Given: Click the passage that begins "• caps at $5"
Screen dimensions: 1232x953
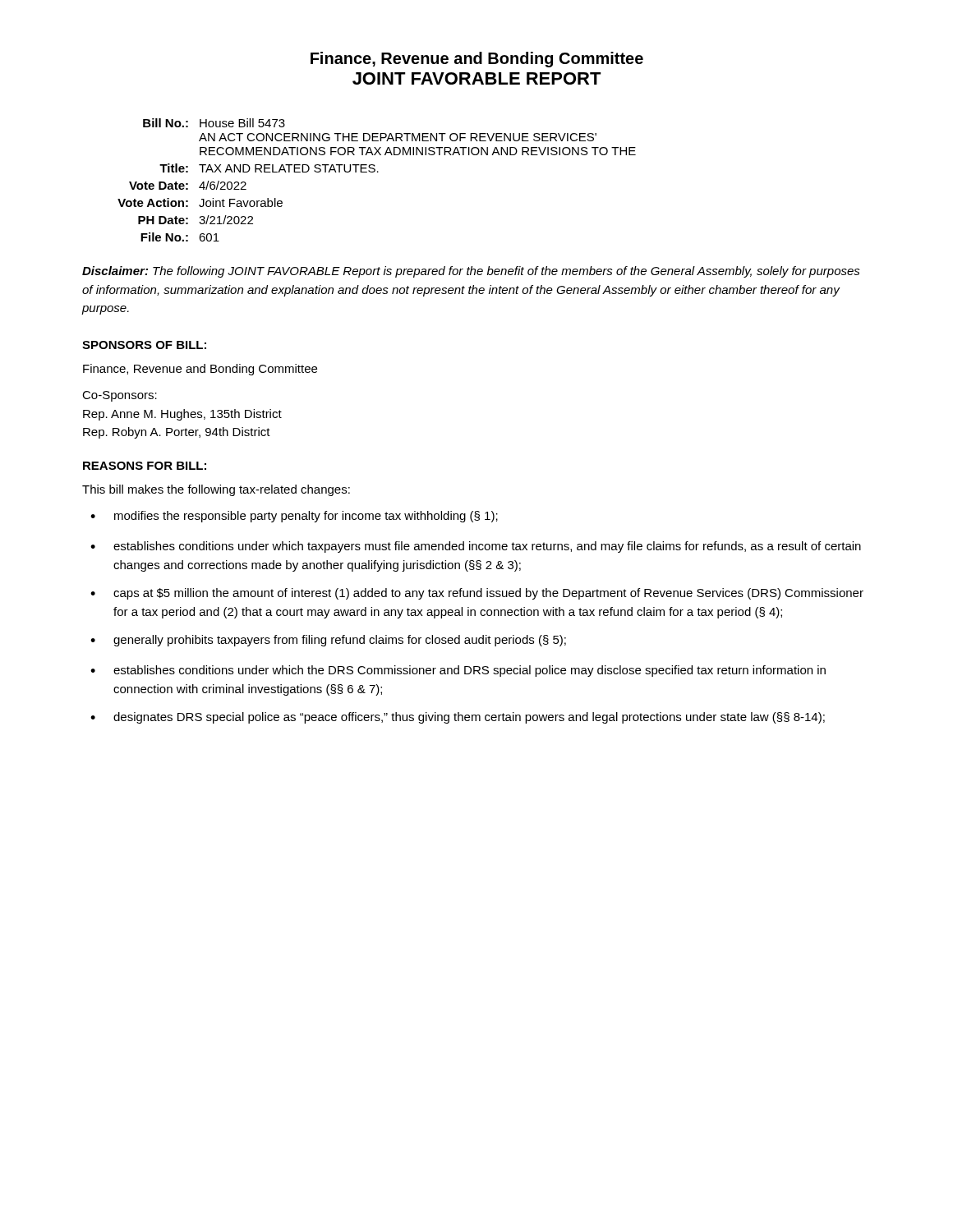Looking at the screenshot, I should click(x=476, y=603).
